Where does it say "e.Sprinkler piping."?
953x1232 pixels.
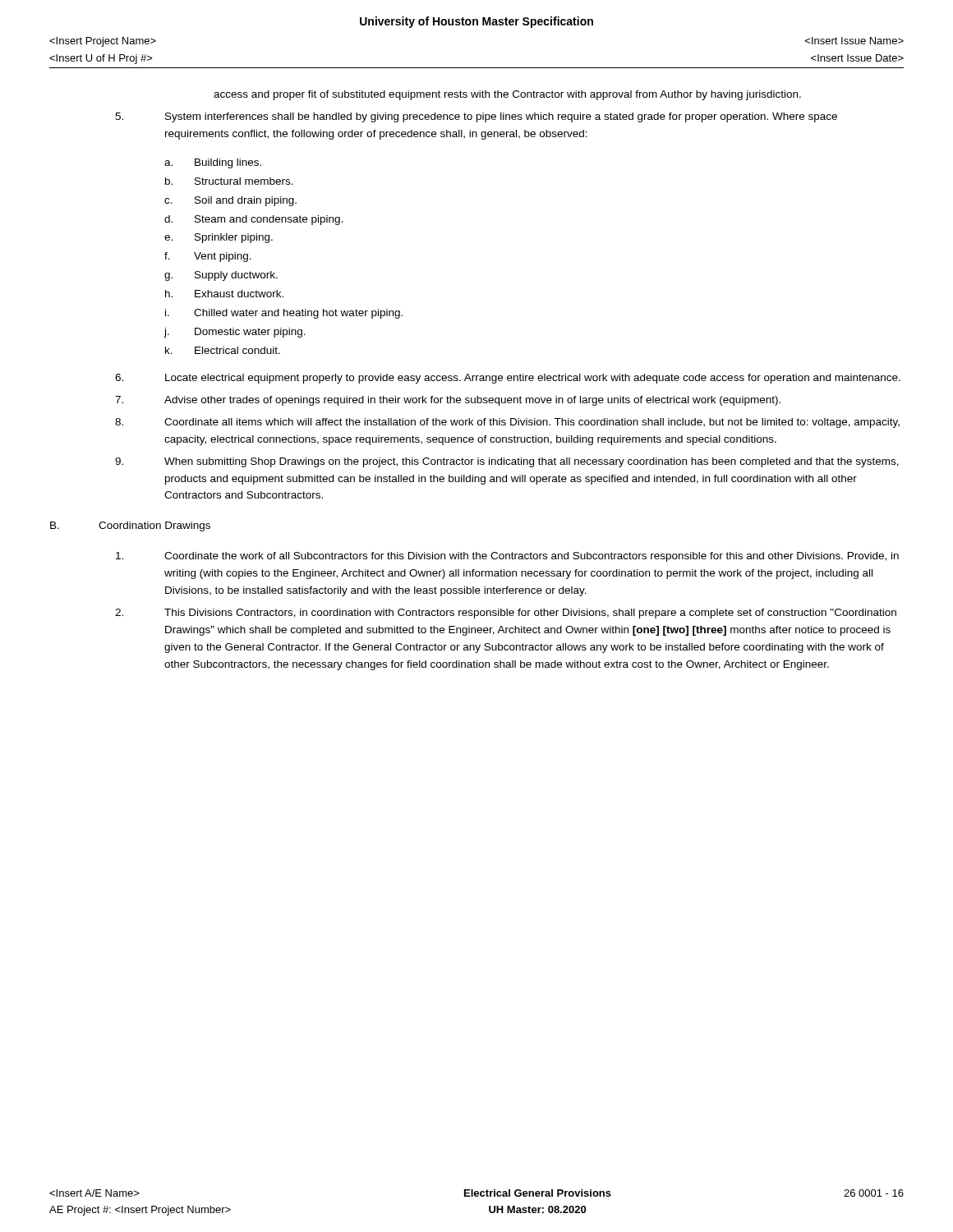(219, 238)
